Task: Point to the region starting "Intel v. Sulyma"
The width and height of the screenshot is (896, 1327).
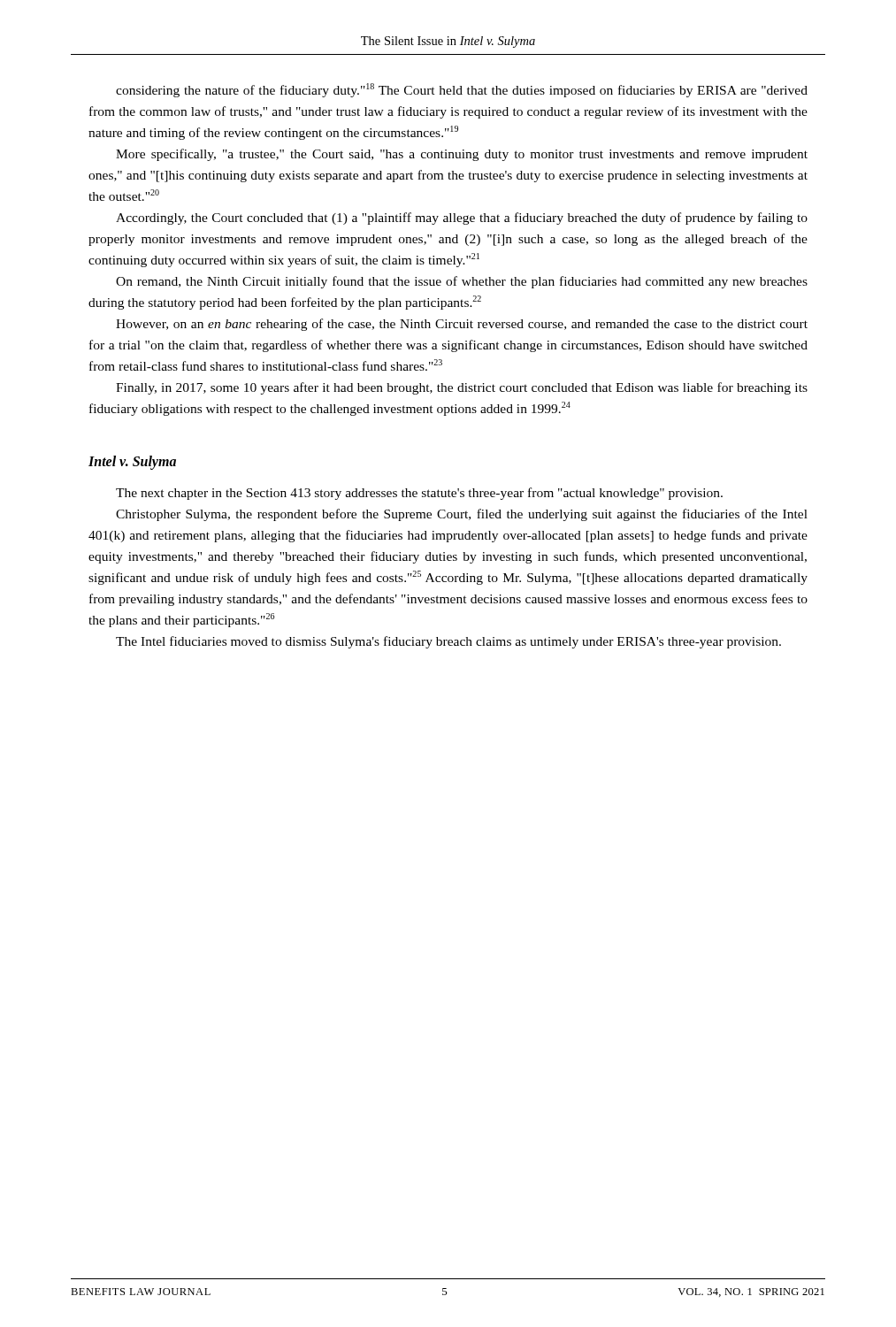Action: point(132,463)
